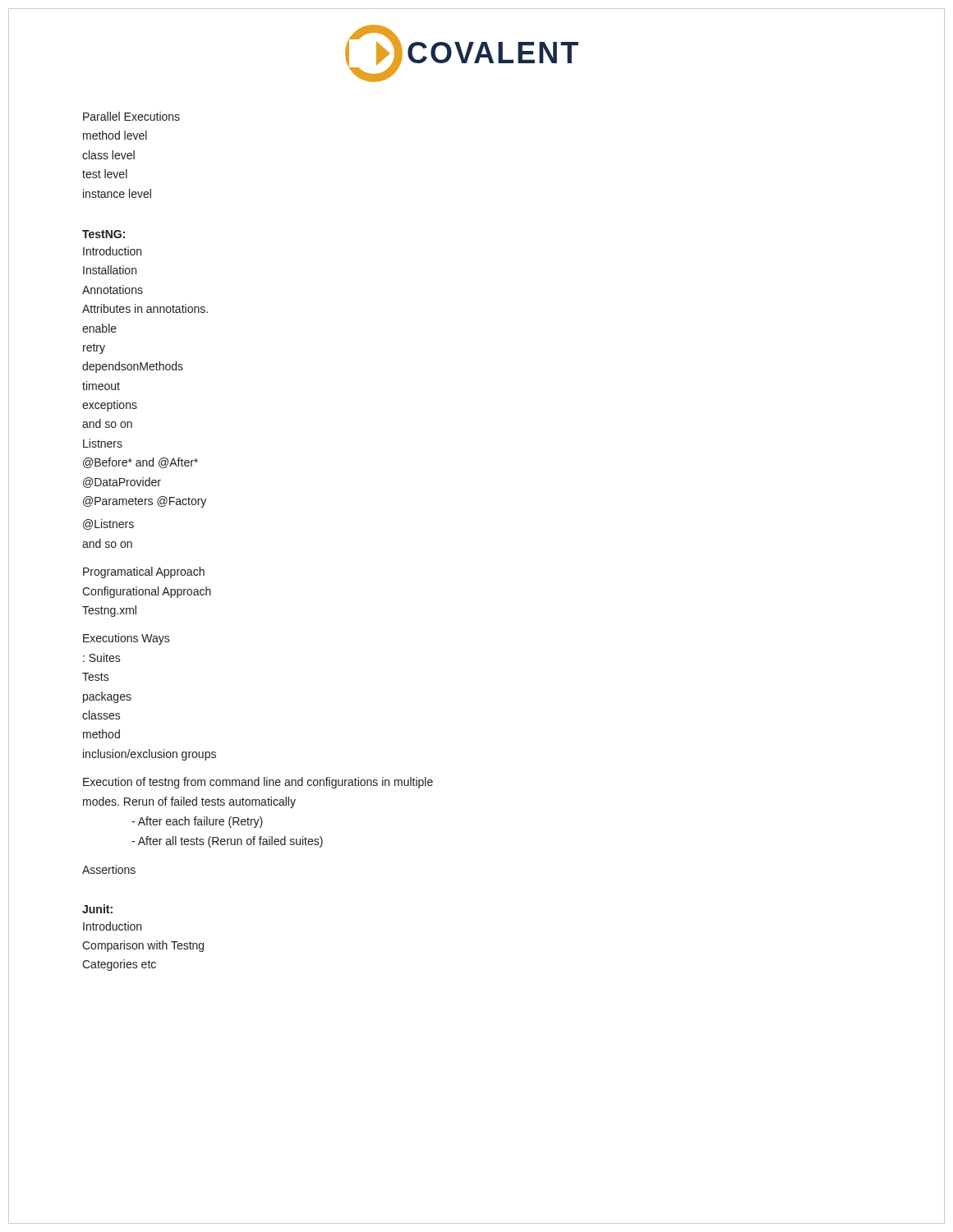Find the list item with the text "Comparison with Testng"

(143, 945)
